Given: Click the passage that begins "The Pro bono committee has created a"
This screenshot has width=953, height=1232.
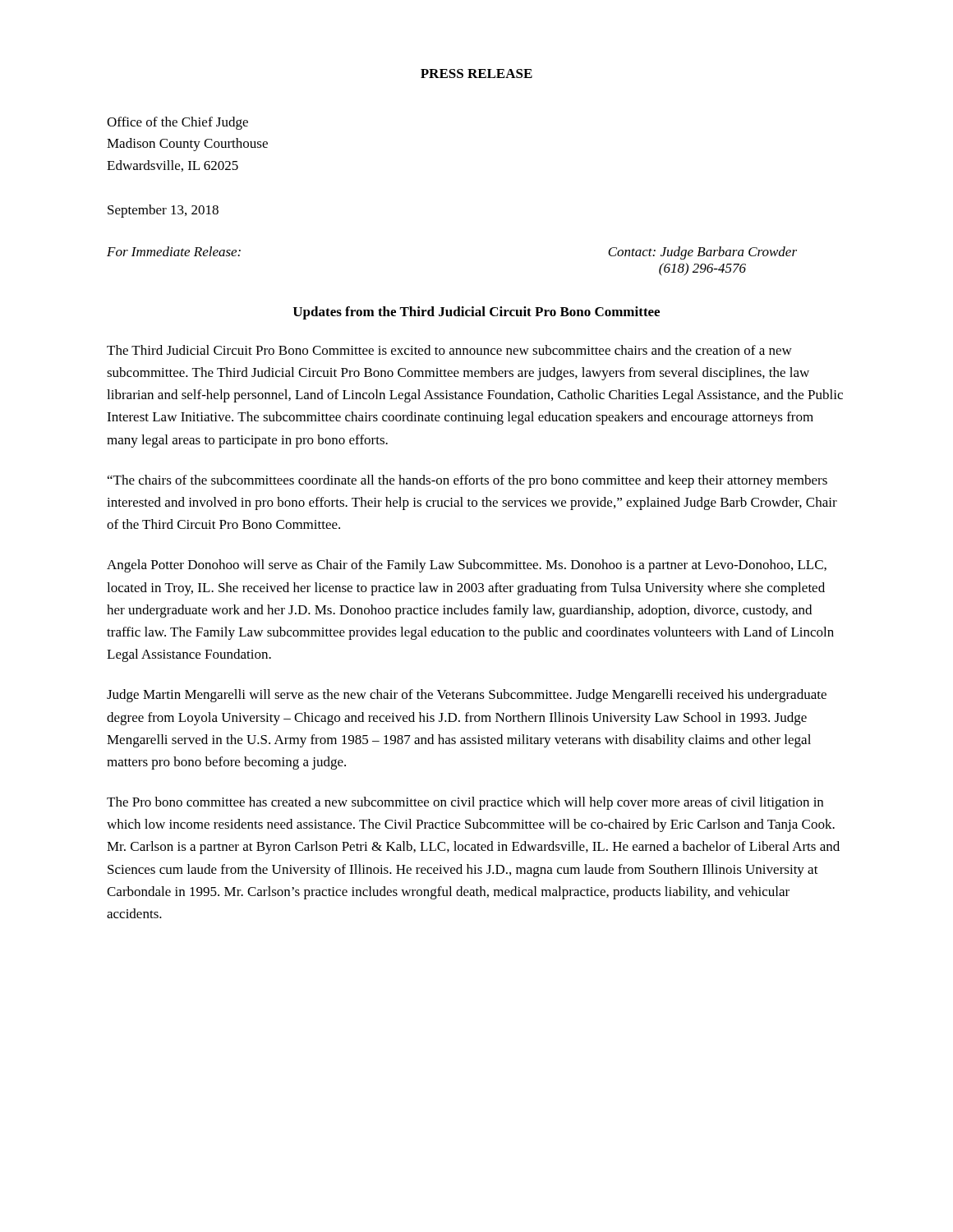Looking at the screenshot, I should click(x=473, y=858).
